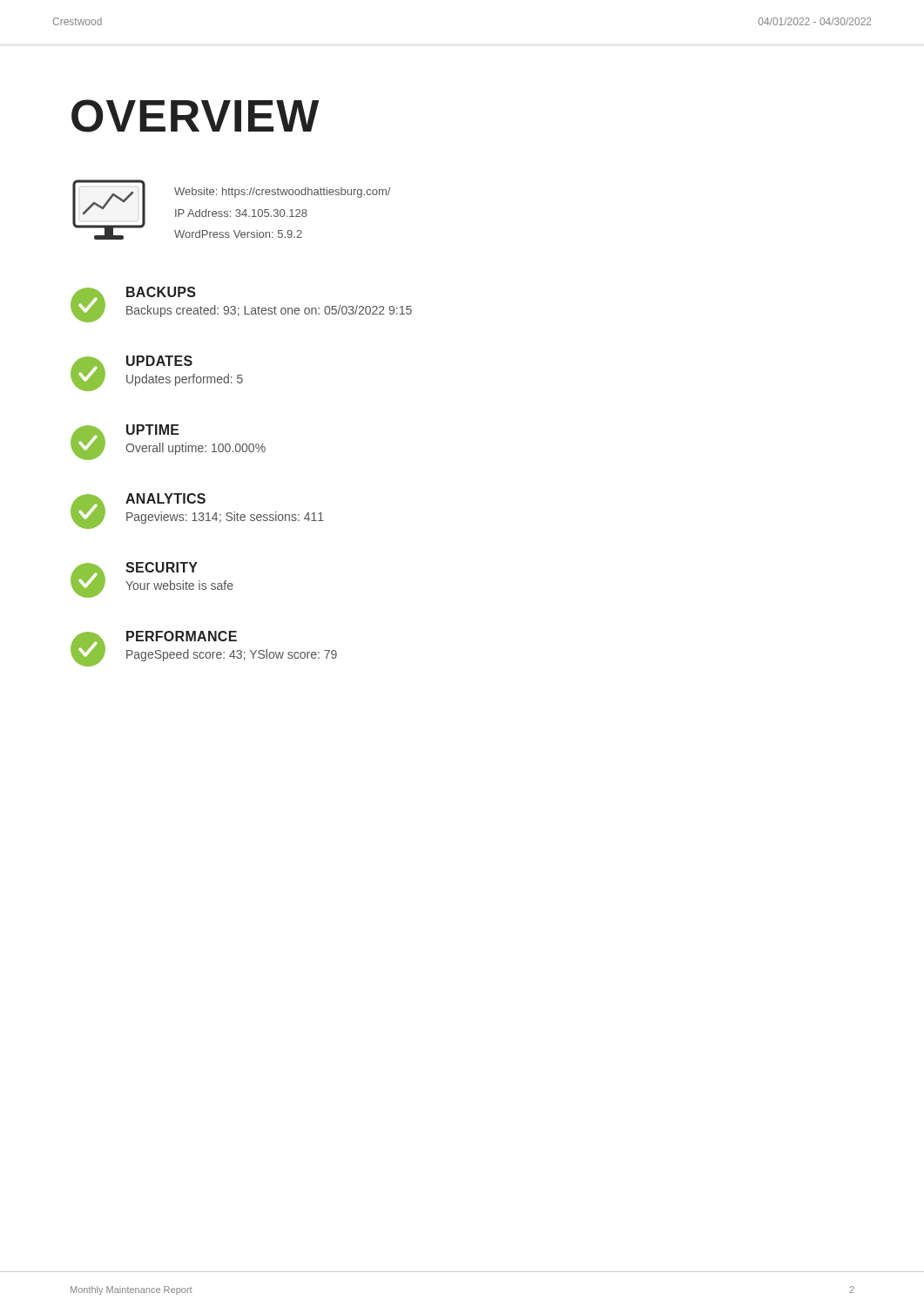The width and height of the screenshot is (924, 1307).
Task: Where is the passage that starts "ANALYTICS Pageviews: 1314; Site"?
Action: tap(197, 511)
